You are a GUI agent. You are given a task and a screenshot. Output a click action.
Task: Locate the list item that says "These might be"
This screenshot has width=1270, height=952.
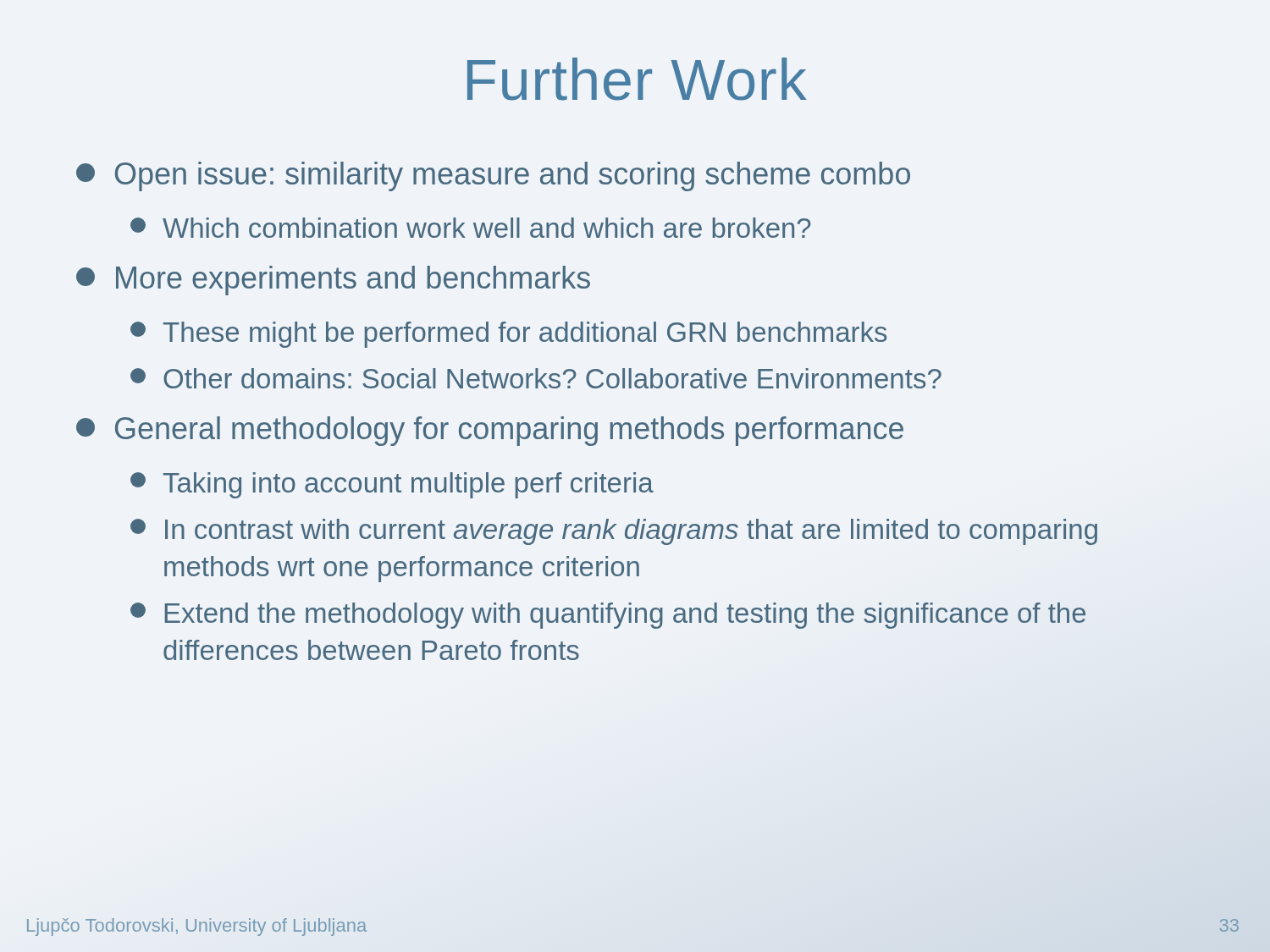pos(509,333)
